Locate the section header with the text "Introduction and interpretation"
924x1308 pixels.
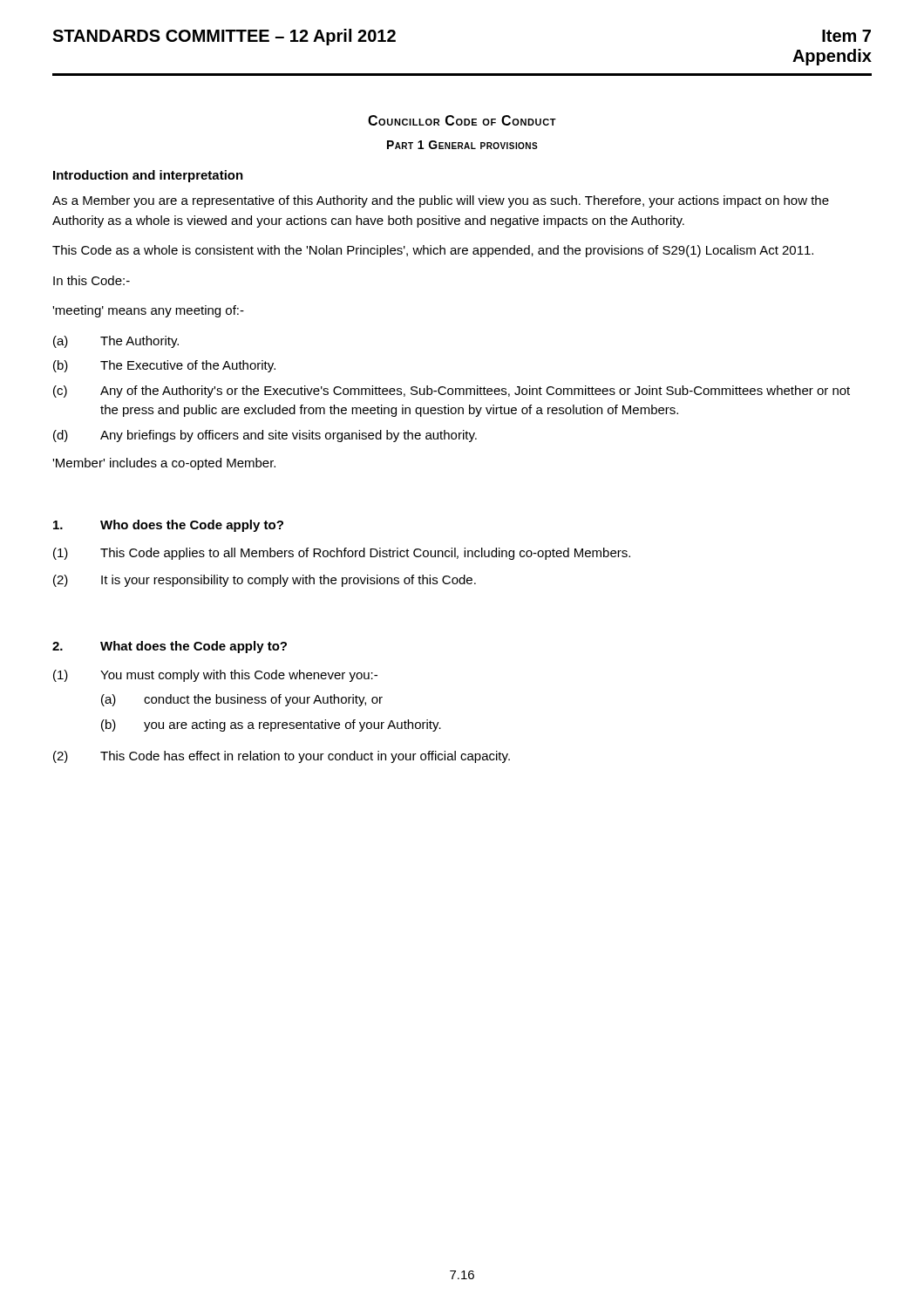[148, 175]
